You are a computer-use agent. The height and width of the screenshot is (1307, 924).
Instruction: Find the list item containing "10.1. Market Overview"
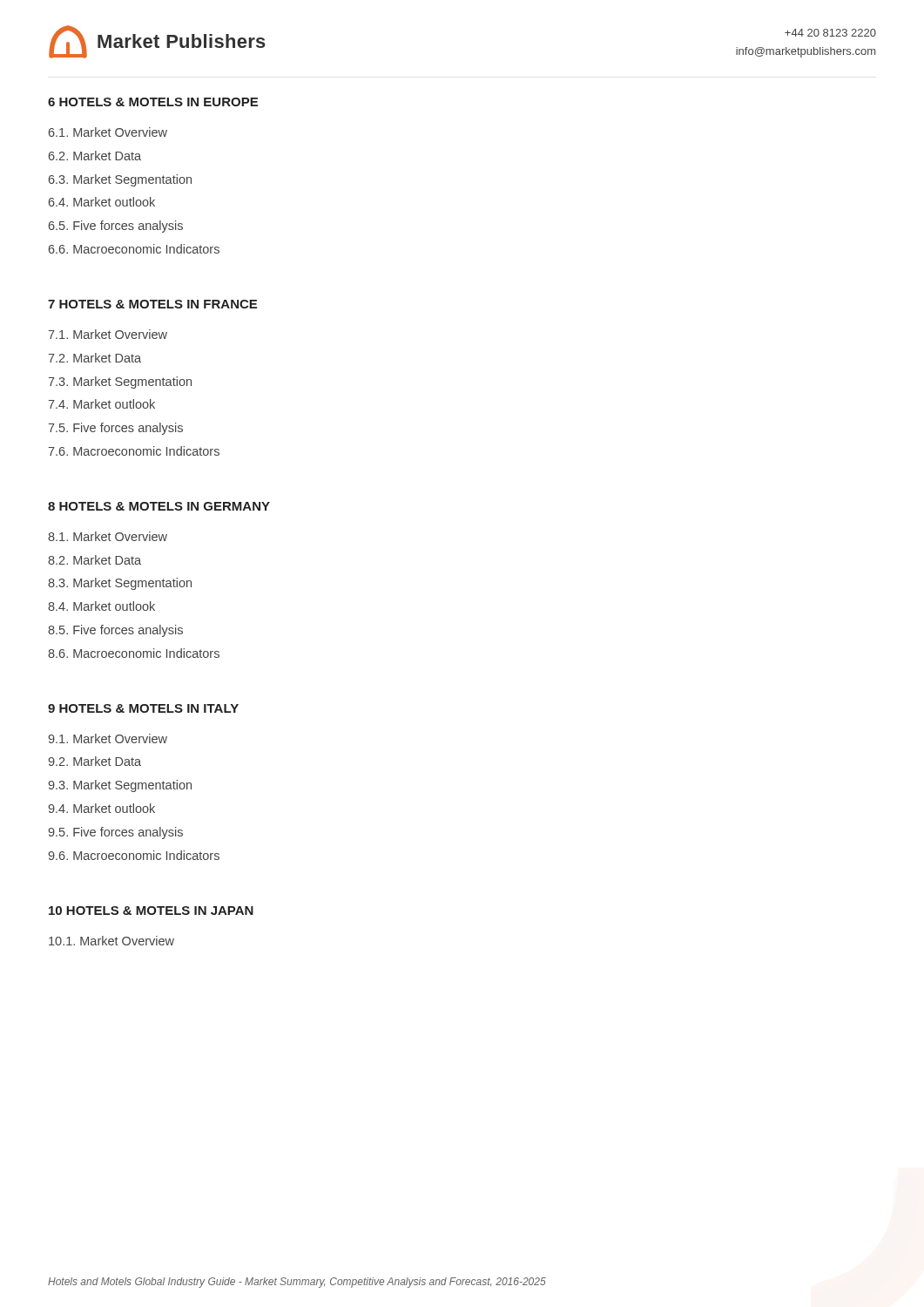click(x=111, y=941)
